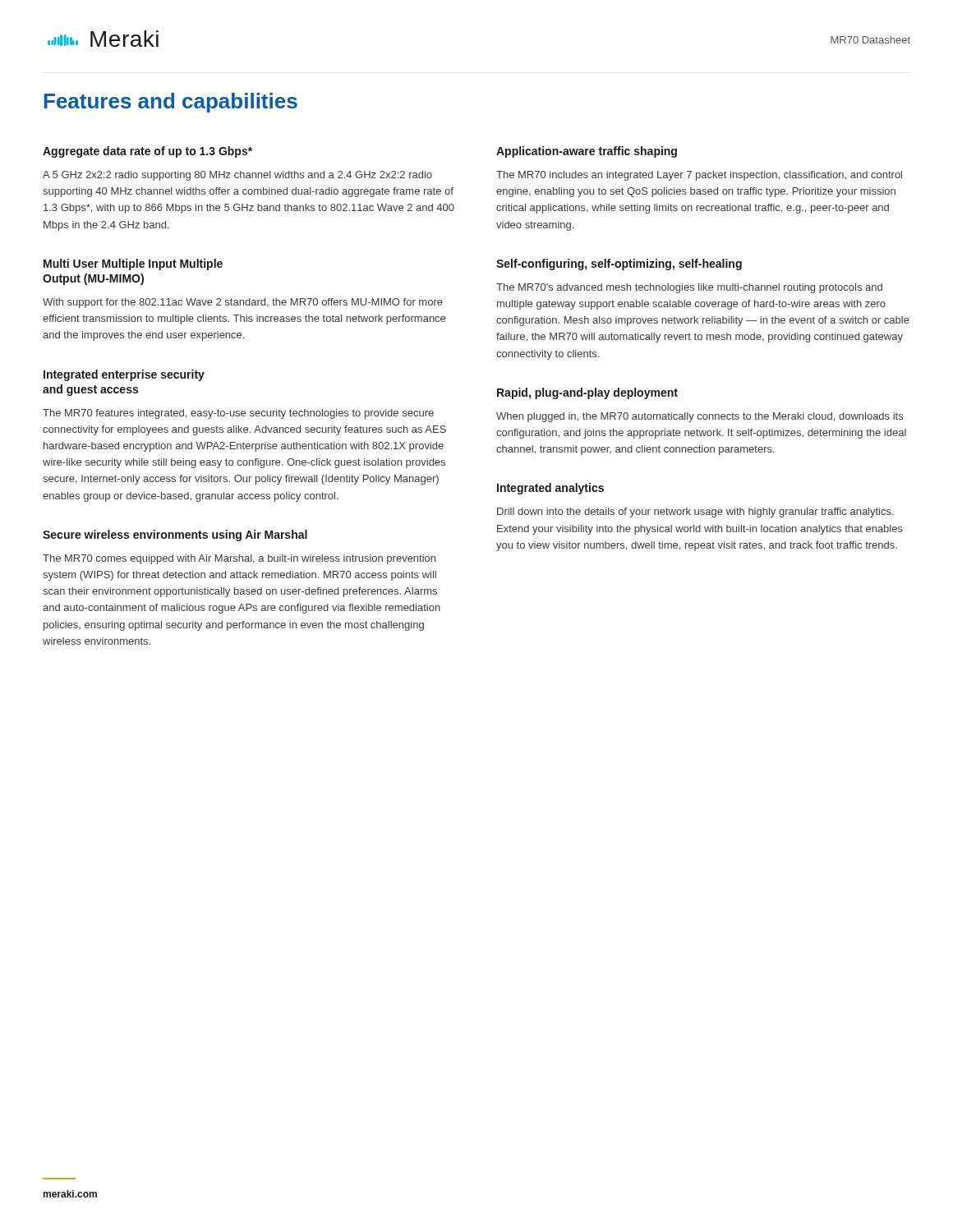
Task: Locate the block of text that opens with "With support for the 802.11ac"
Action: pos(250,319)
